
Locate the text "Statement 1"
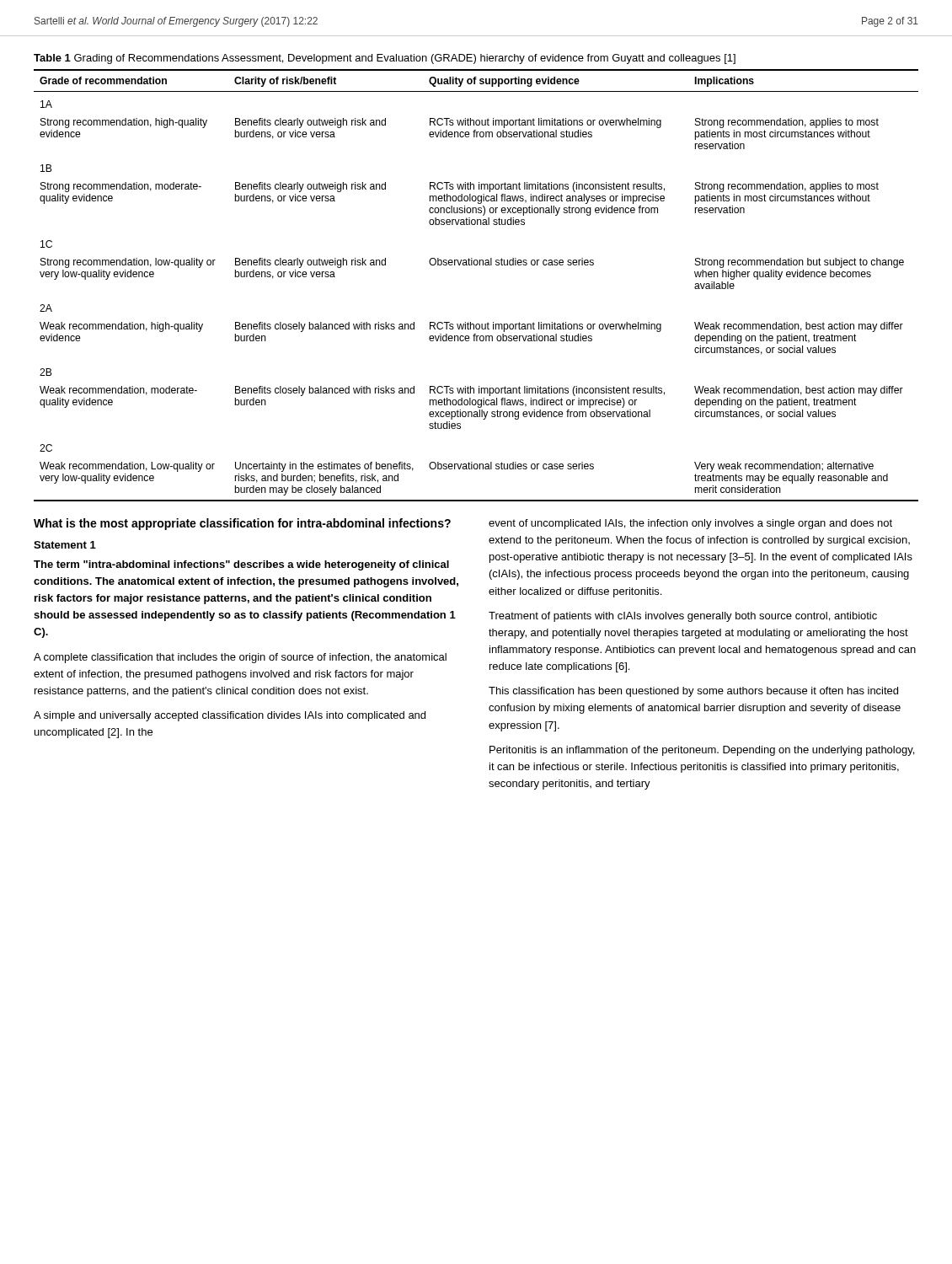point(65,545)
